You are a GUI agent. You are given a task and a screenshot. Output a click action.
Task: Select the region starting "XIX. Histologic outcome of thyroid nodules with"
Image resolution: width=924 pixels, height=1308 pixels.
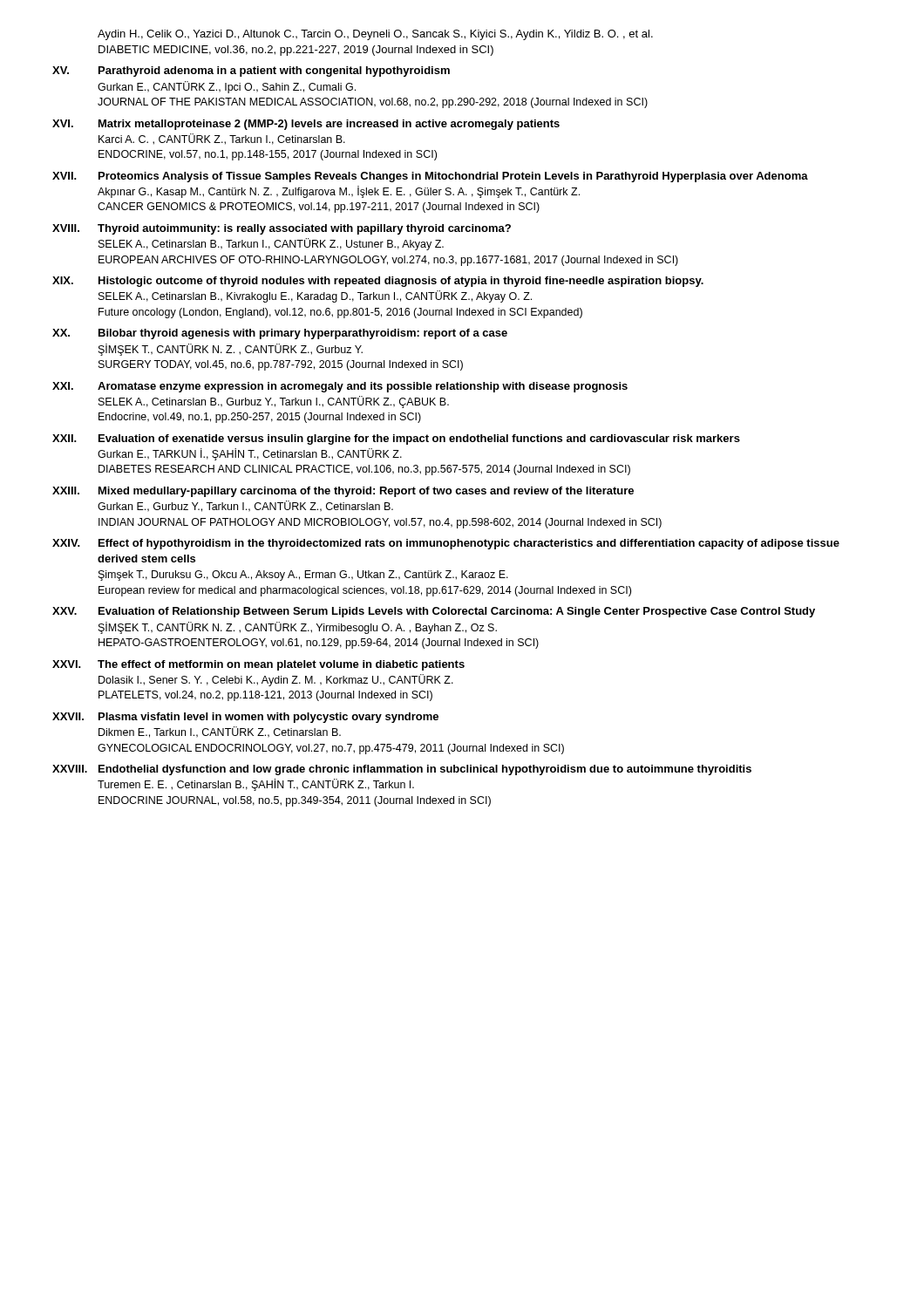[462, 297]
